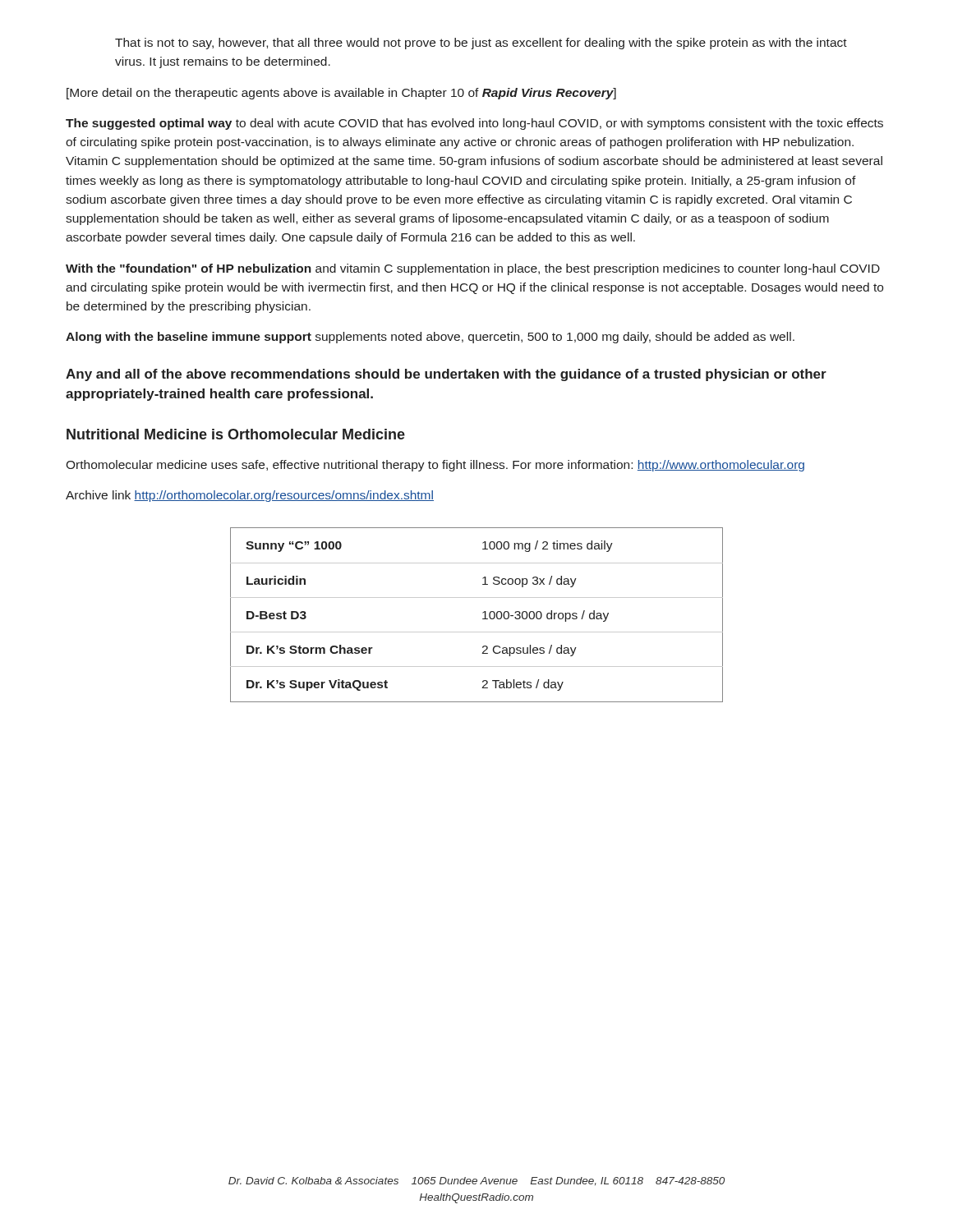Select the table that reads "1000 mg / 2 times"
The image size is (953, 1232).
click(x=476, y=615)
